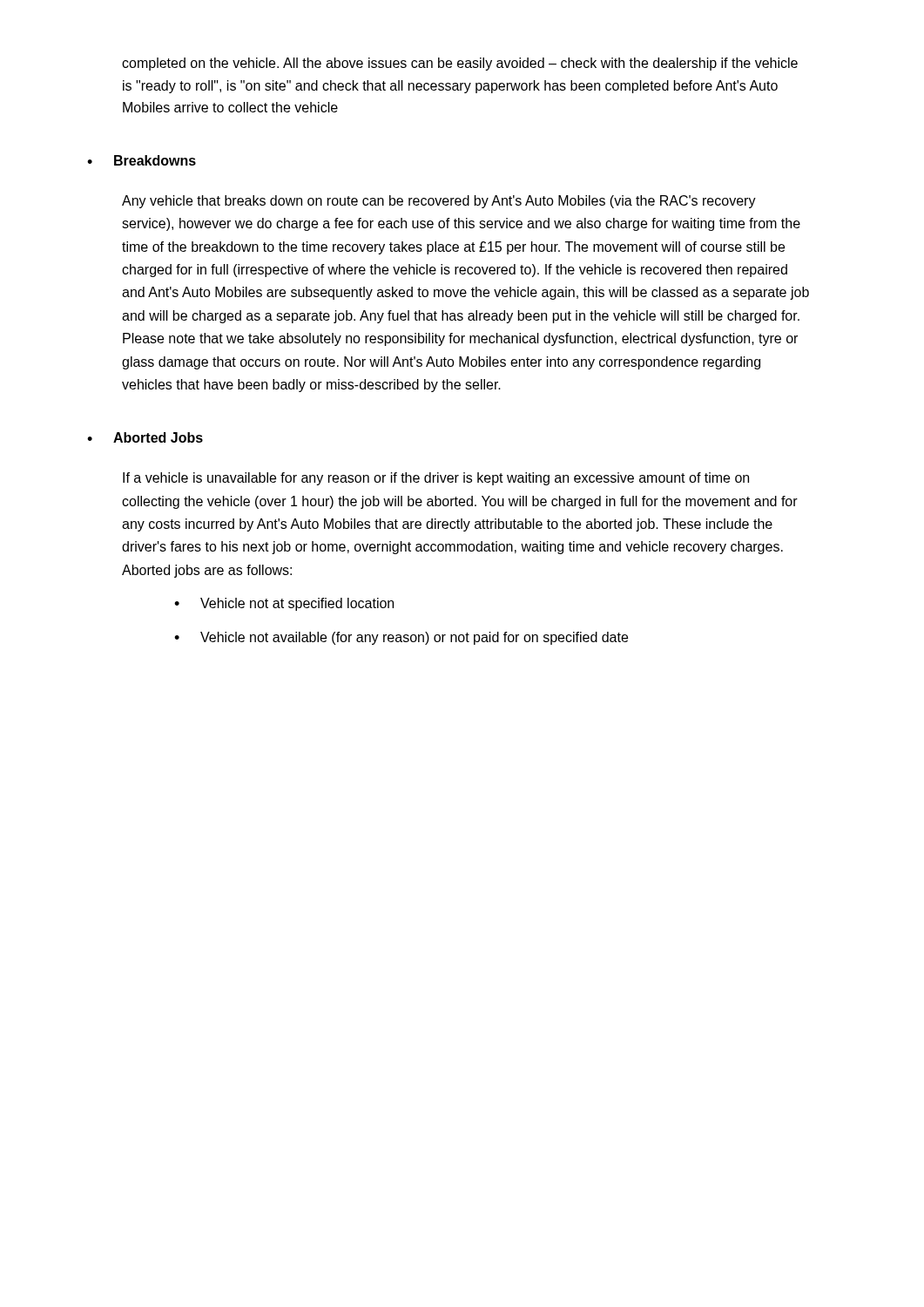Find the block starting "Any vehicle that"
Image resolution: width=924 pixels, height=1307 pixels.
click(466, 293)
